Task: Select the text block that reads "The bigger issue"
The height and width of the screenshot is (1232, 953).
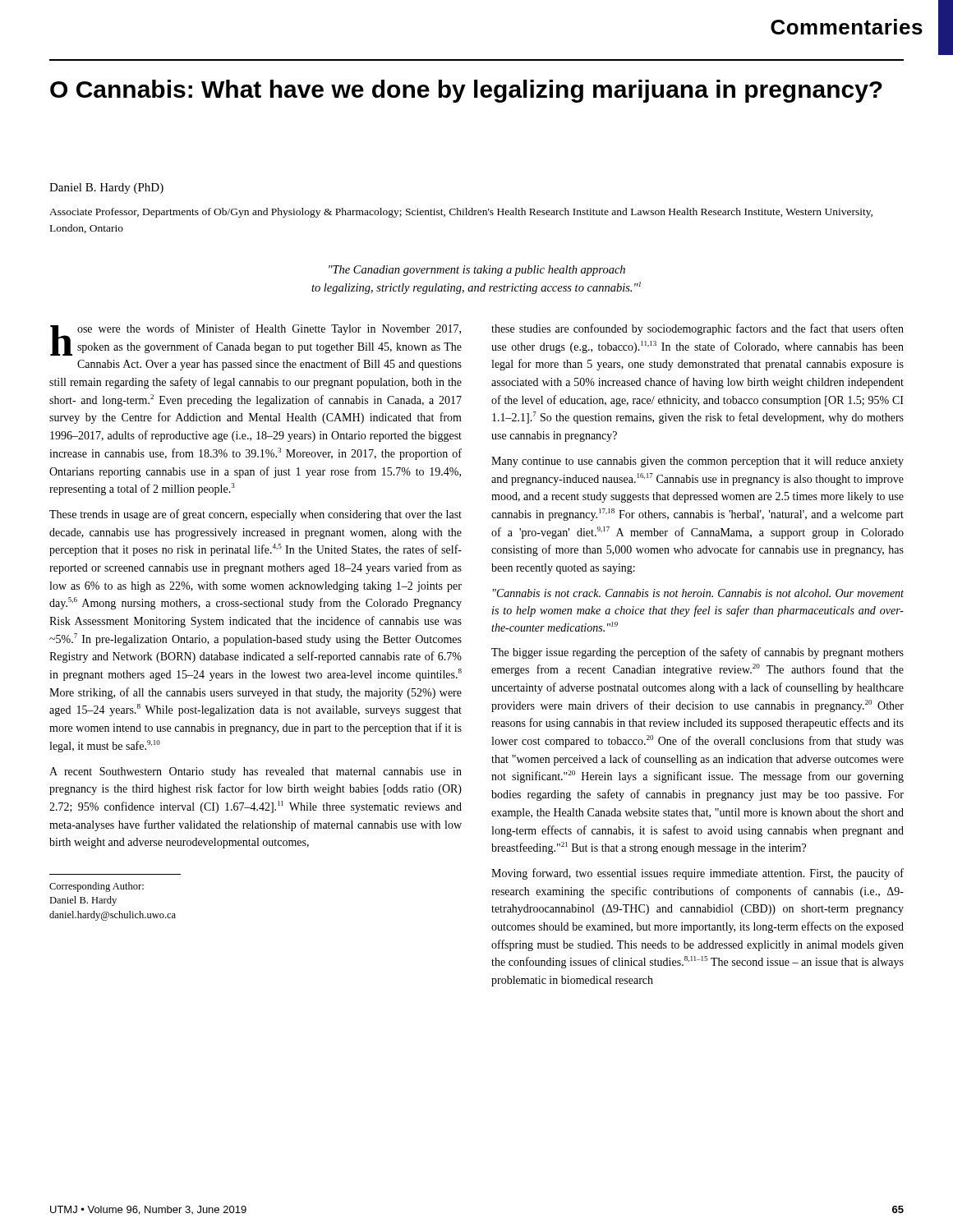Action: [x=698, y=750]
